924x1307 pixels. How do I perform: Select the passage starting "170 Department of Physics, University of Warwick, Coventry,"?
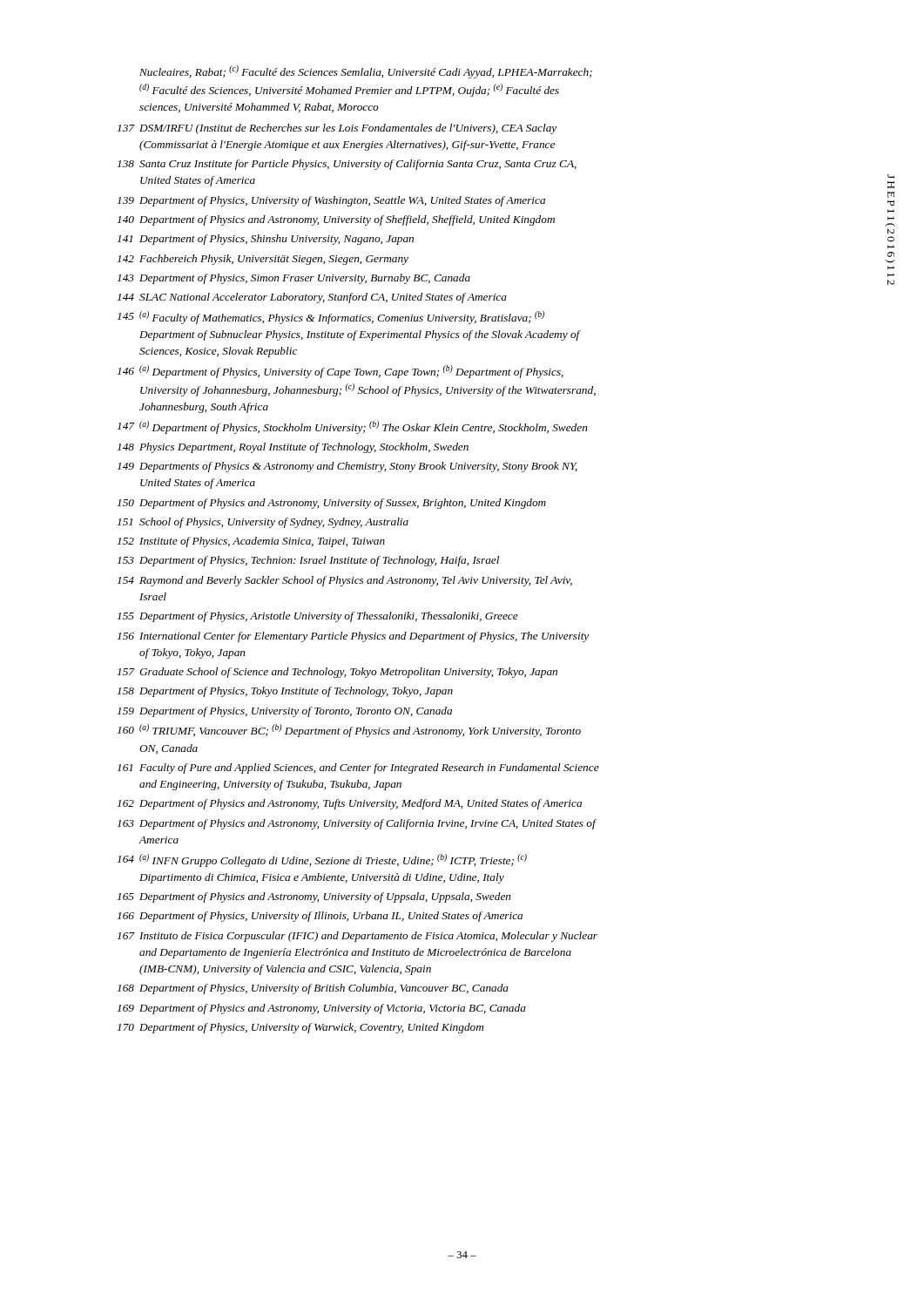tap(462, 1027)
